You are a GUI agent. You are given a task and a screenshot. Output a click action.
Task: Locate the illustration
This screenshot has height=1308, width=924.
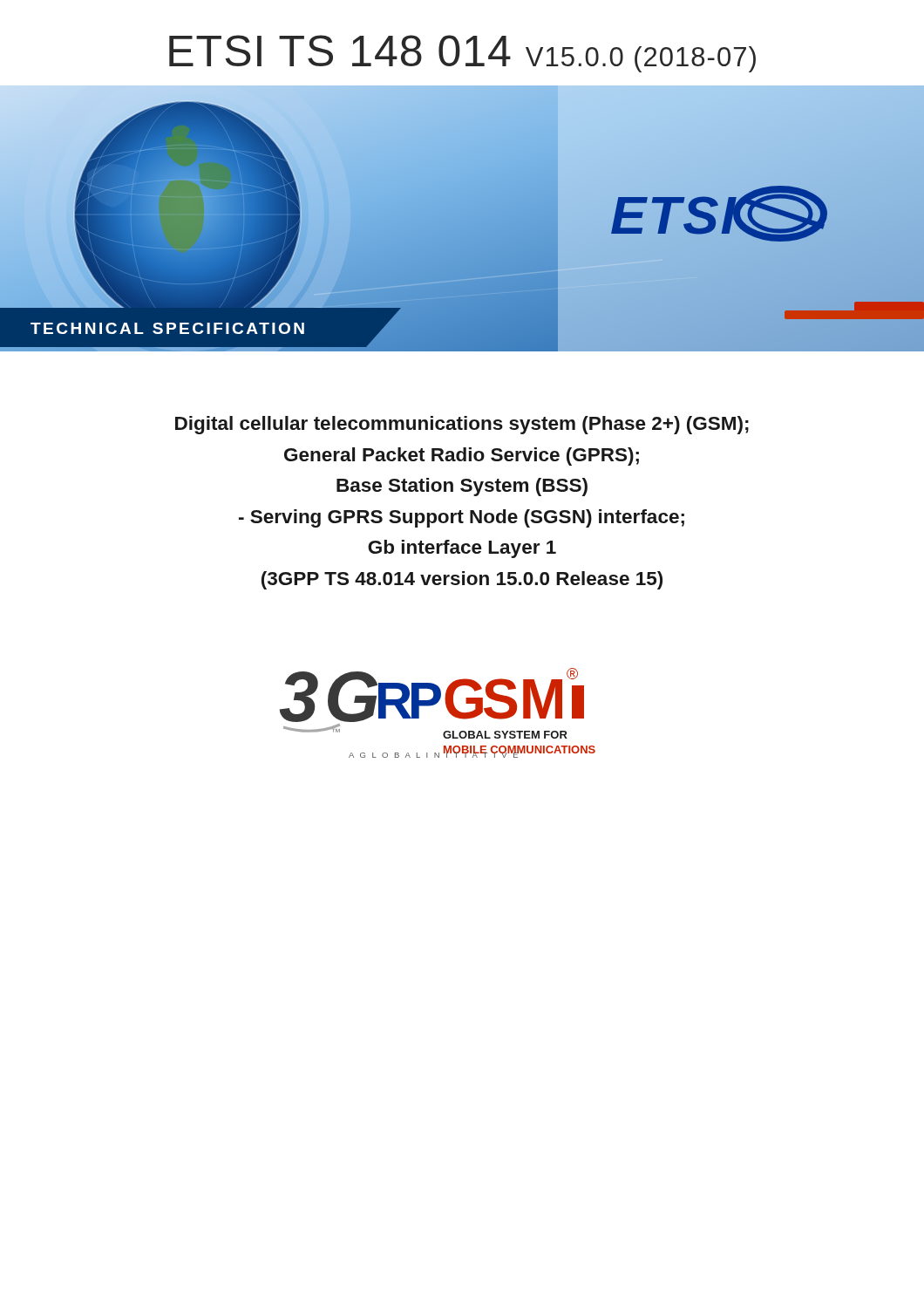462,218
